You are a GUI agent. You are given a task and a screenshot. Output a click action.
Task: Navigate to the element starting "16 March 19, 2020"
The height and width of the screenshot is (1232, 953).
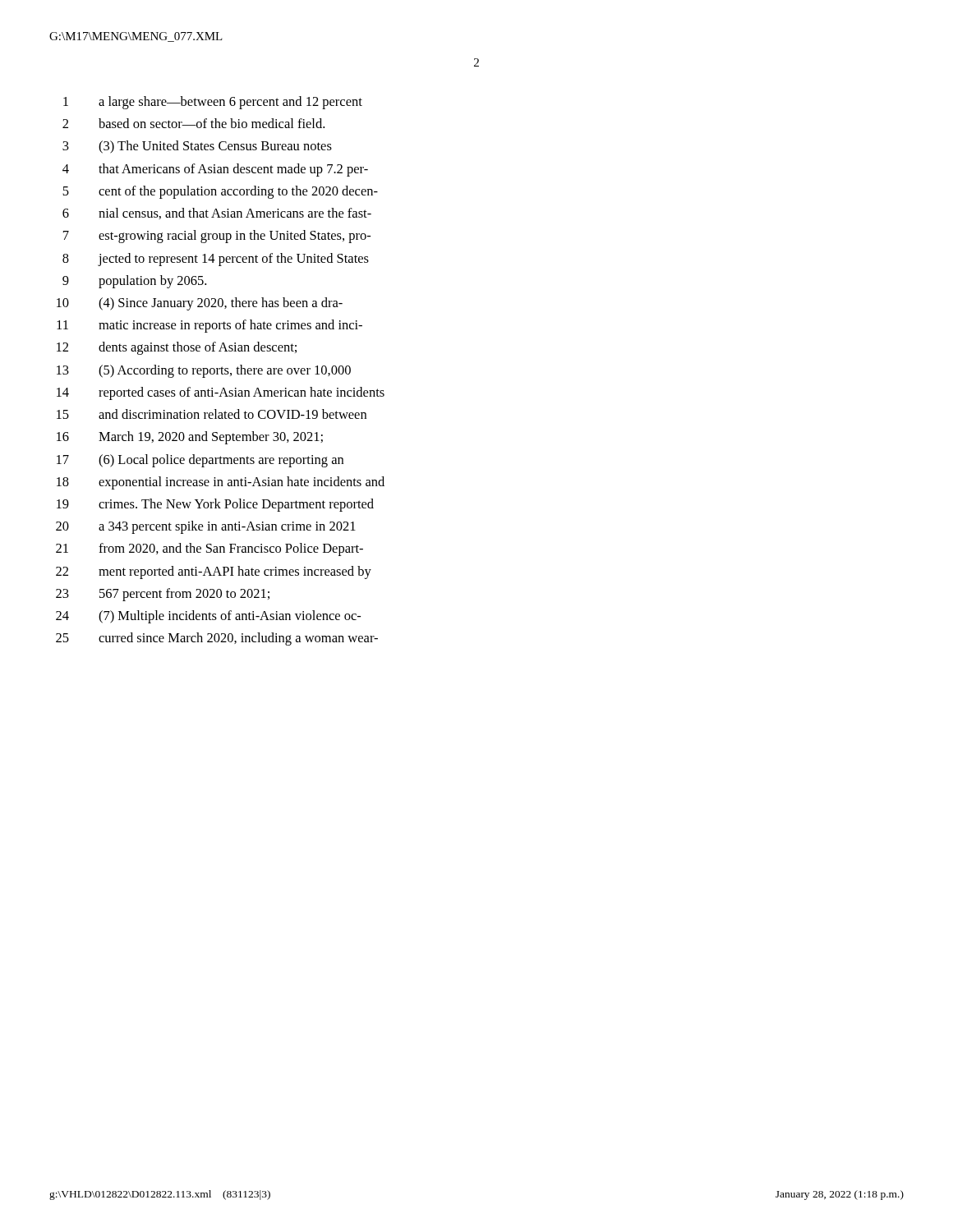tap(190, 438)
